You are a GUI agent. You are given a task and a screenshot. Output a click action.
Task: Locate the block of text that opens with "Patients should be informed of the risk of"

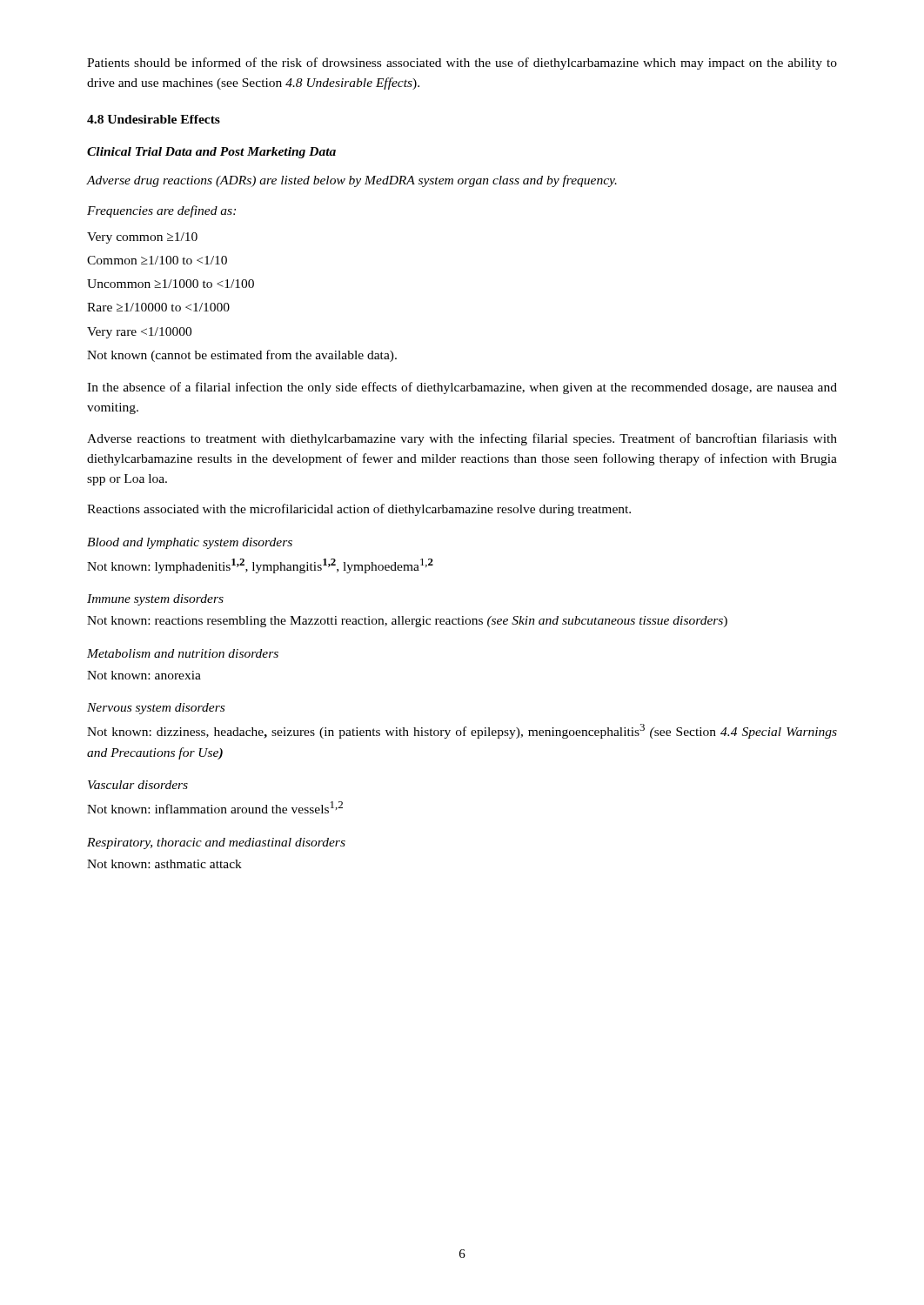462,72
